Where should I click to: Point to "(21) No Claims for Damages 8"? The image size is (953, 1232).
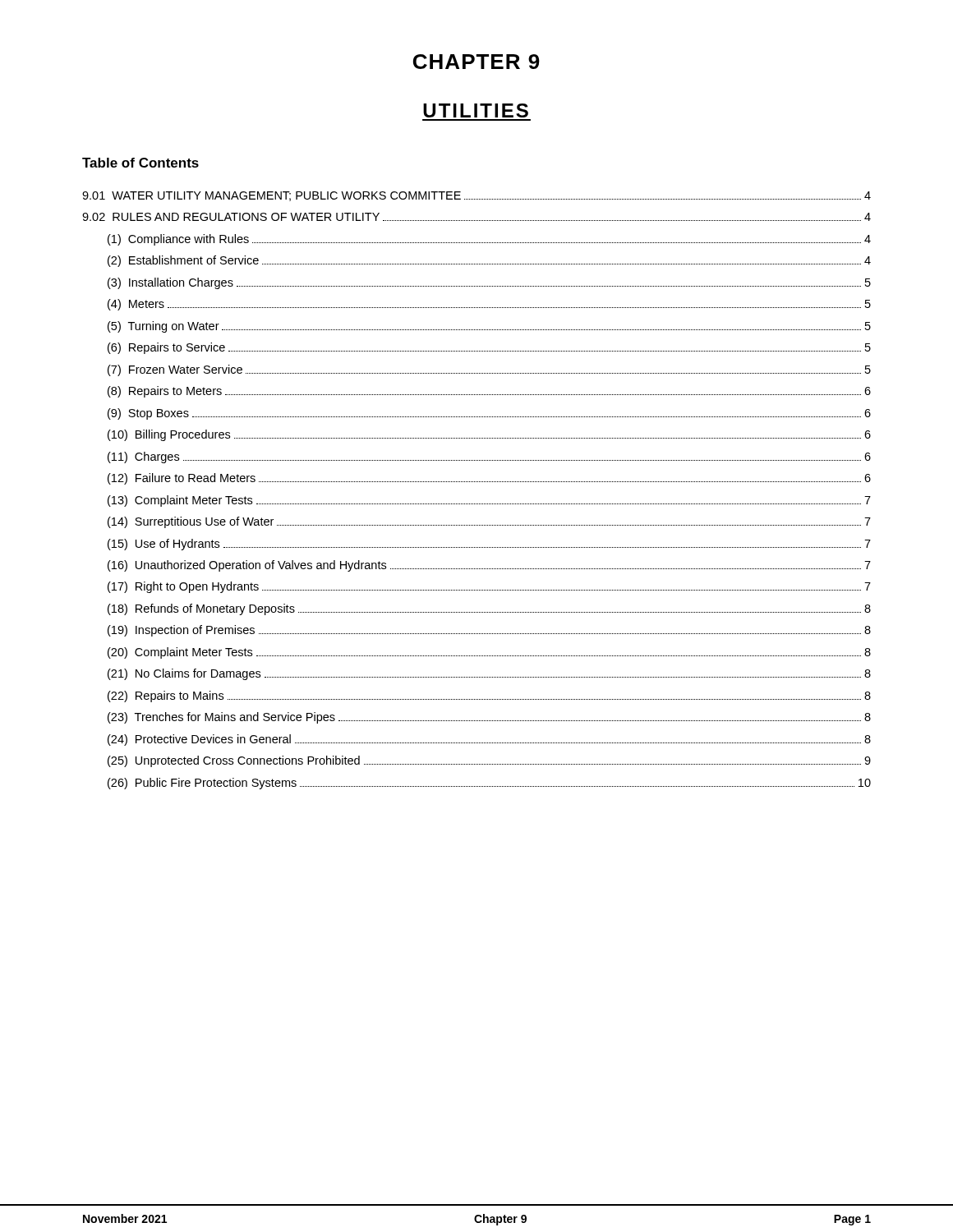(489, 674)
